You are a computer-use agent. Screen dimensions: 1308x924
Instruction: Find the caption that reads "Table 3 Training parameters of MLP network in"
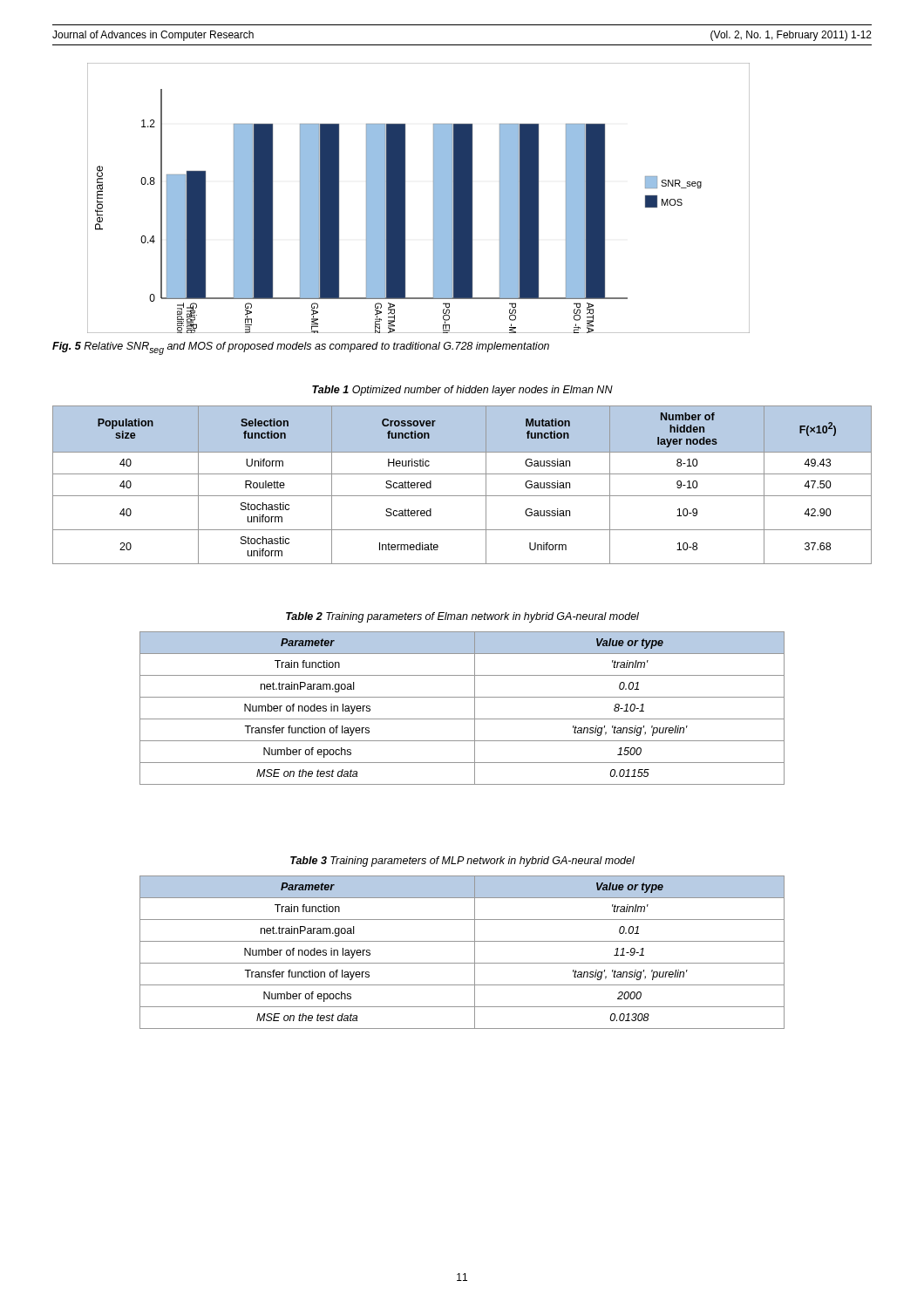462,861
